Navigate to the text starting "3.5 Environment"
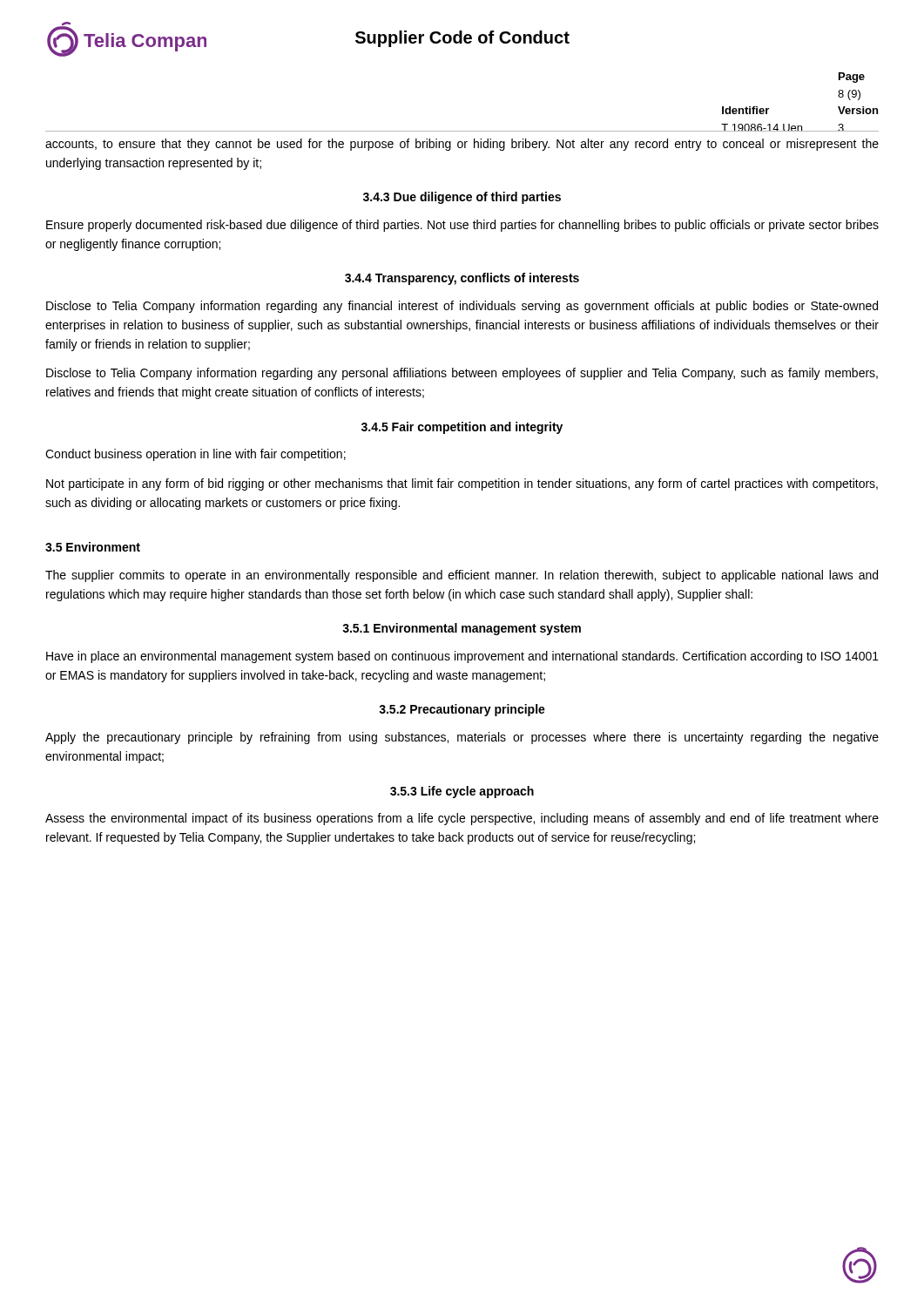This screenshot has height=1307, width=924. [x=93, y=547]
